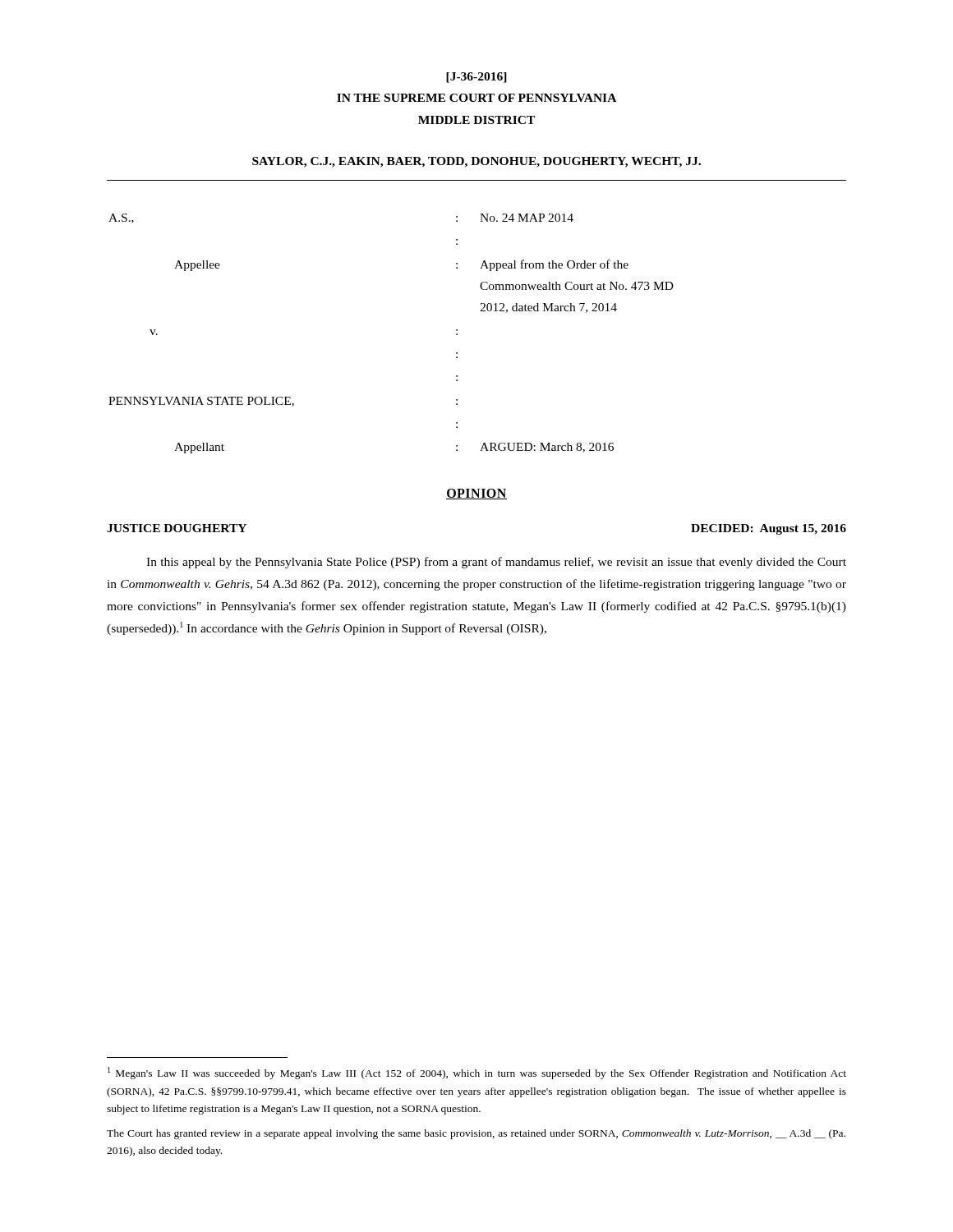Find the block starting "In this appeal by"
This screenshot has width=953, height=1232.
[476, 595]
